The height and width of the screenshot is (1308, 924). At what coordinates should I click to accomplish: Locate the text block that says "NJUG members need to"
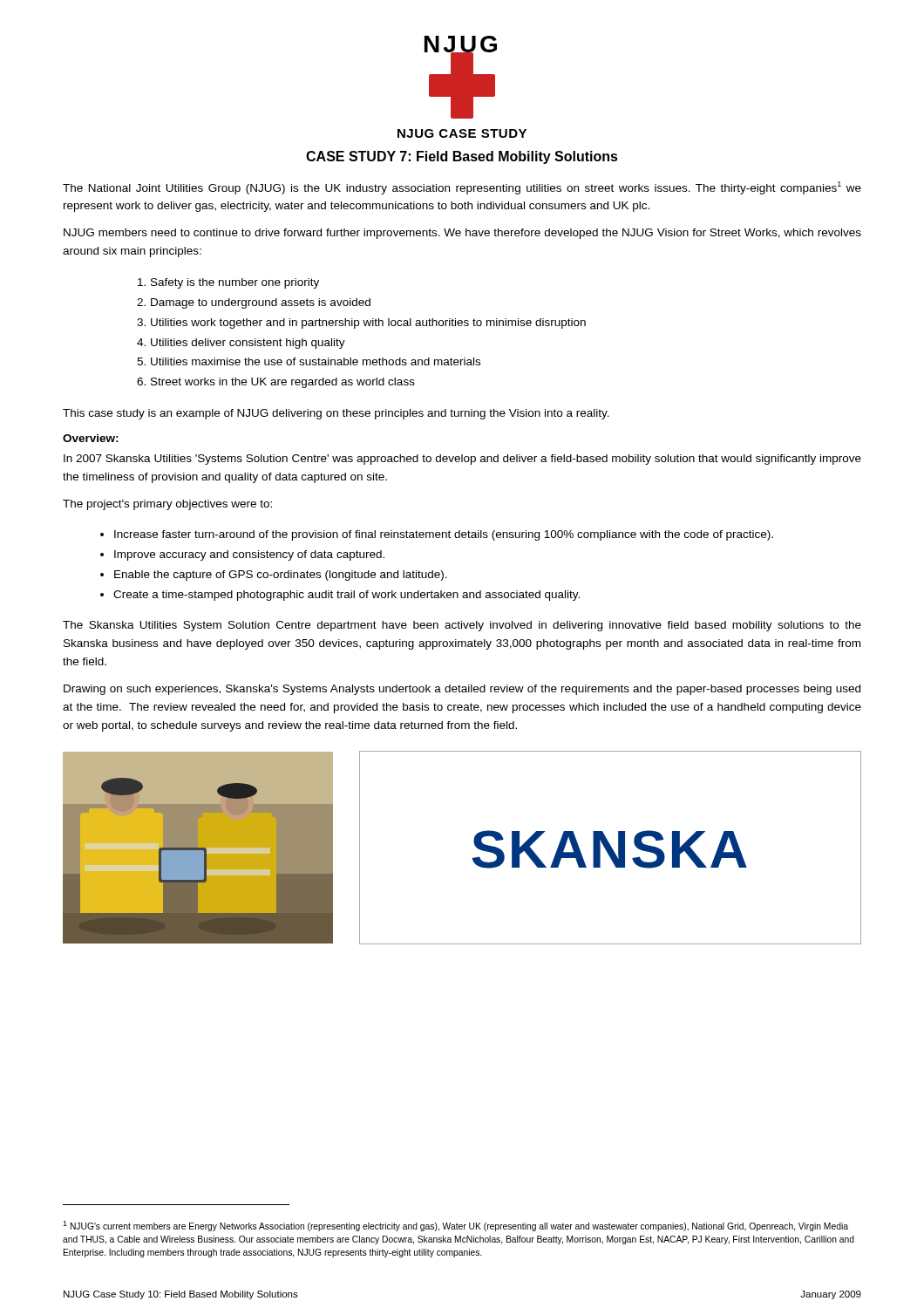(x=462, y=242)
